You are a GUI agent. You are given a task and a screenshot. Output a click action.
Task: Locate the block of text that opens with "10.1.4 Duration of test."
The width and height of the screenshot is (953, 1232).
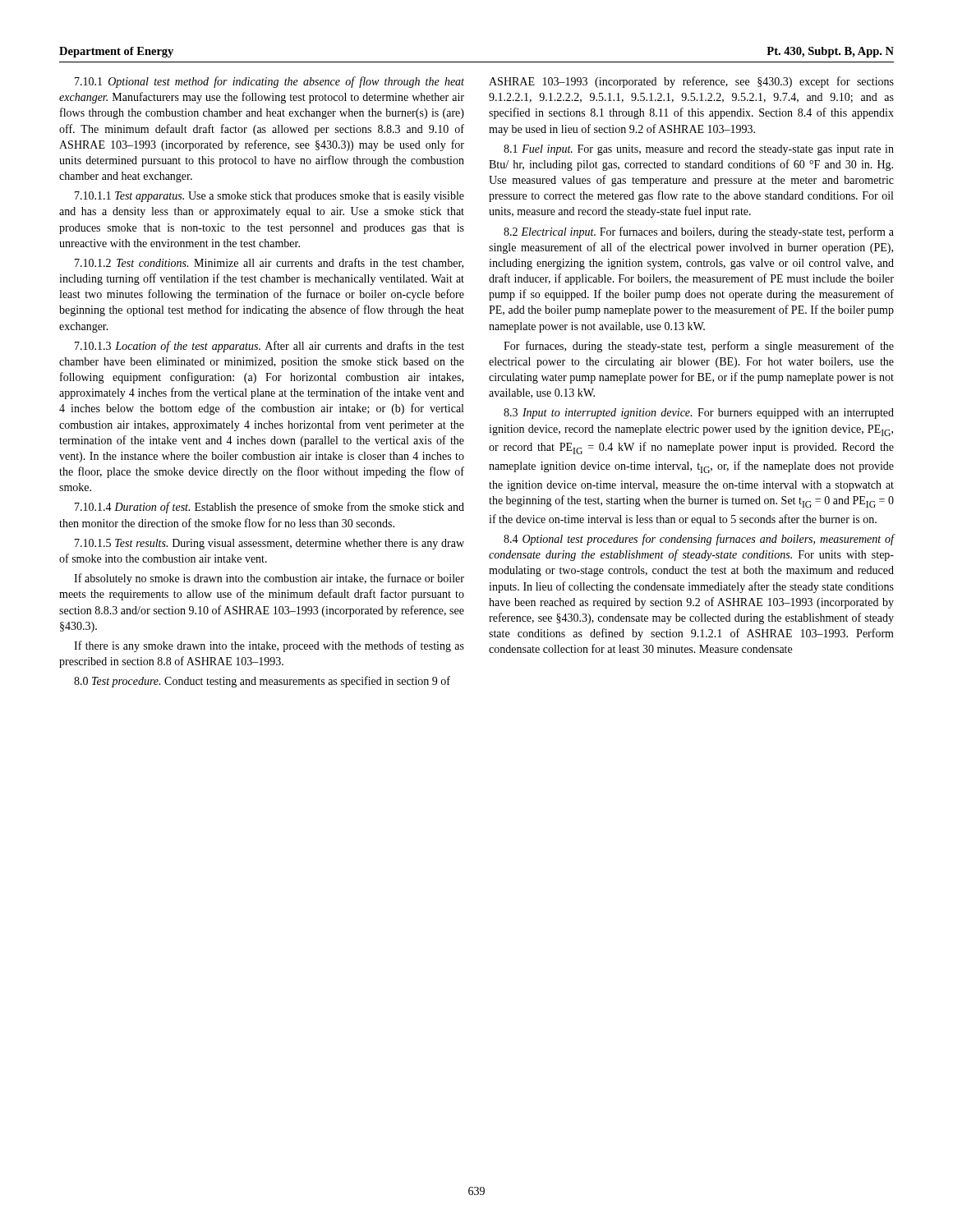[x=262, y=515]
